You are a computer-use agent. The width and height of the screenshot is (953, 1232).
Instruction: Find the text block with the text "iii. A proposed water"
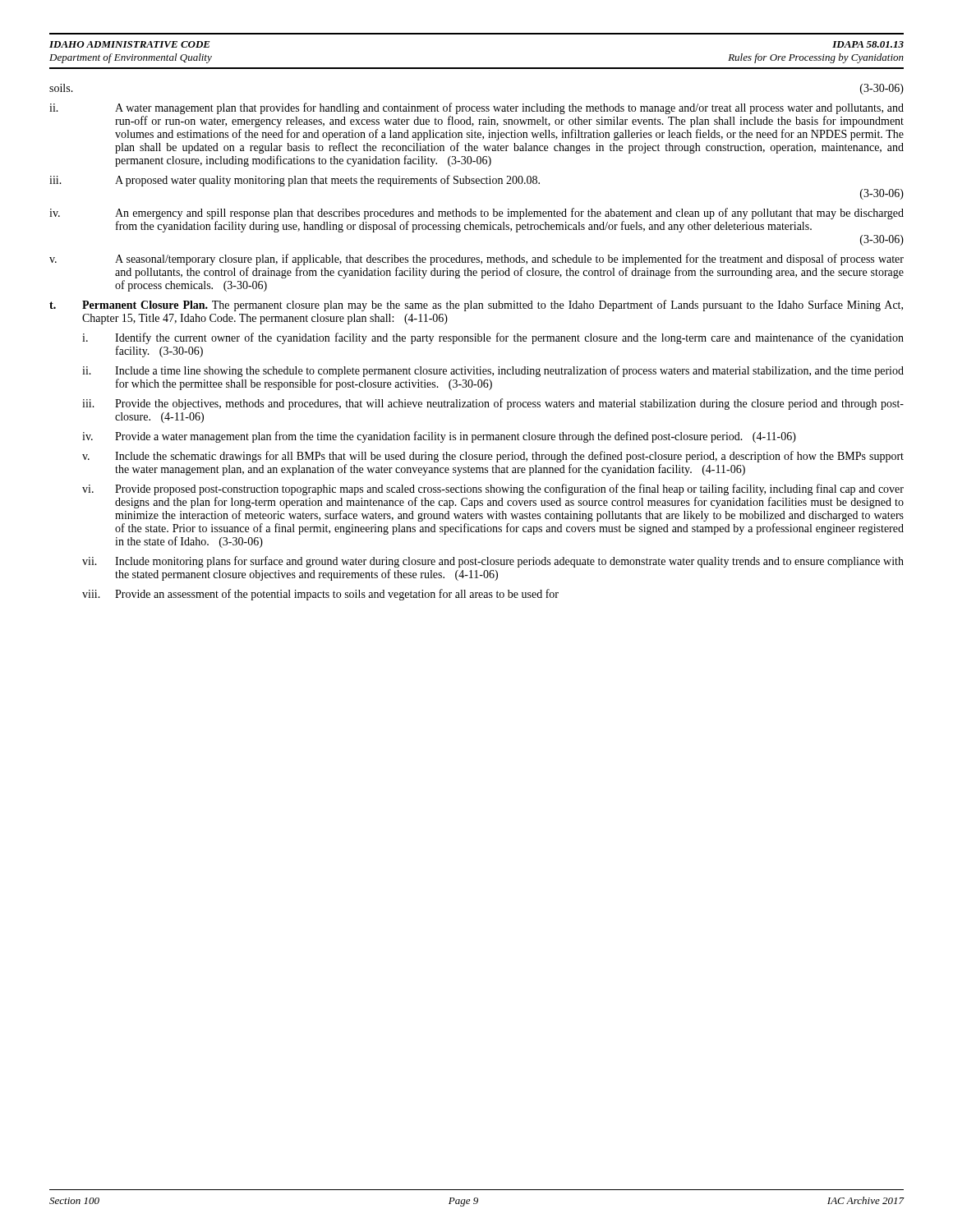click(476, 187)
